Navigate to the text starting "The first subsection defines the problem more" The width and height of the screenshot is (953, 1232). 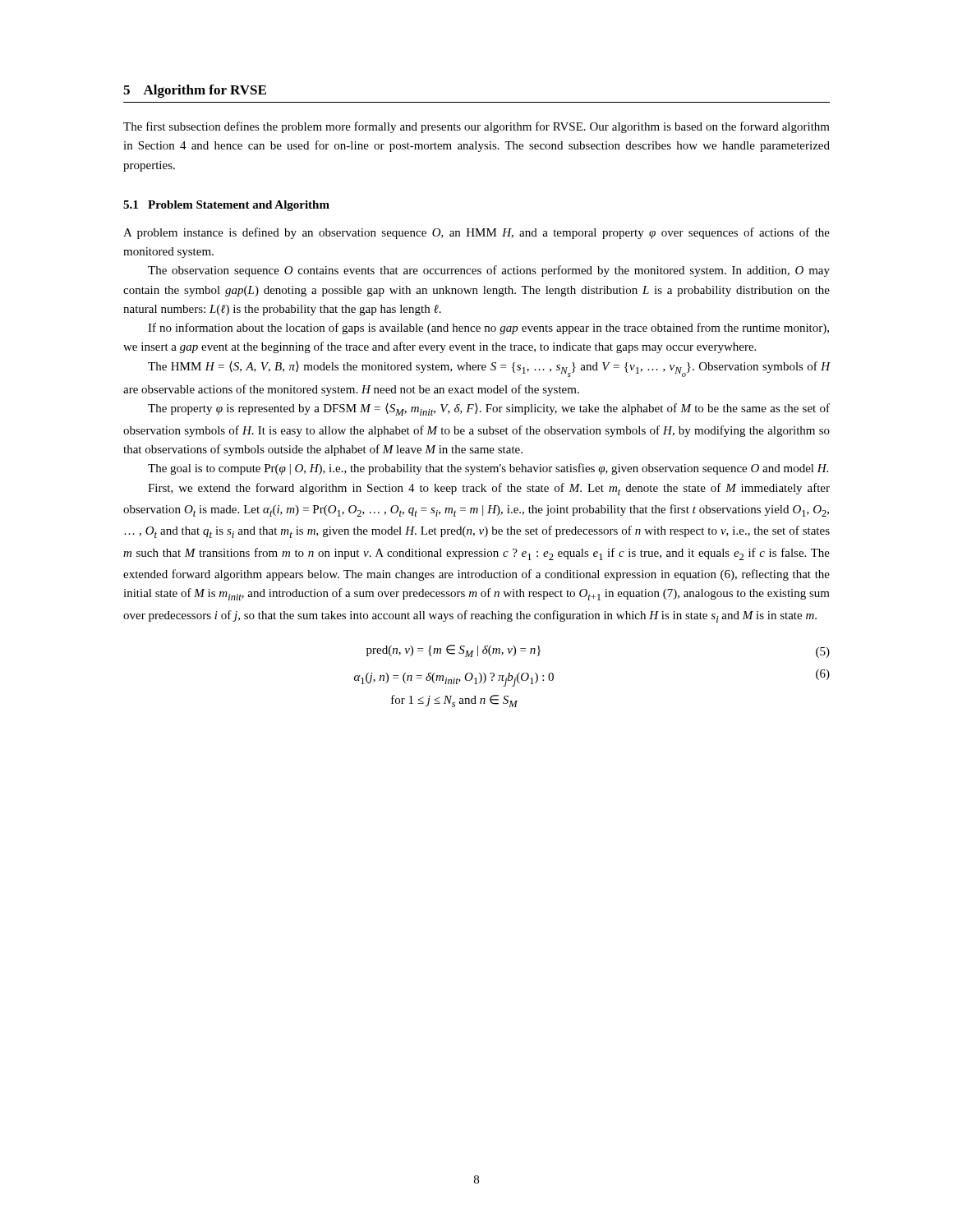click(x=476, y=146)
